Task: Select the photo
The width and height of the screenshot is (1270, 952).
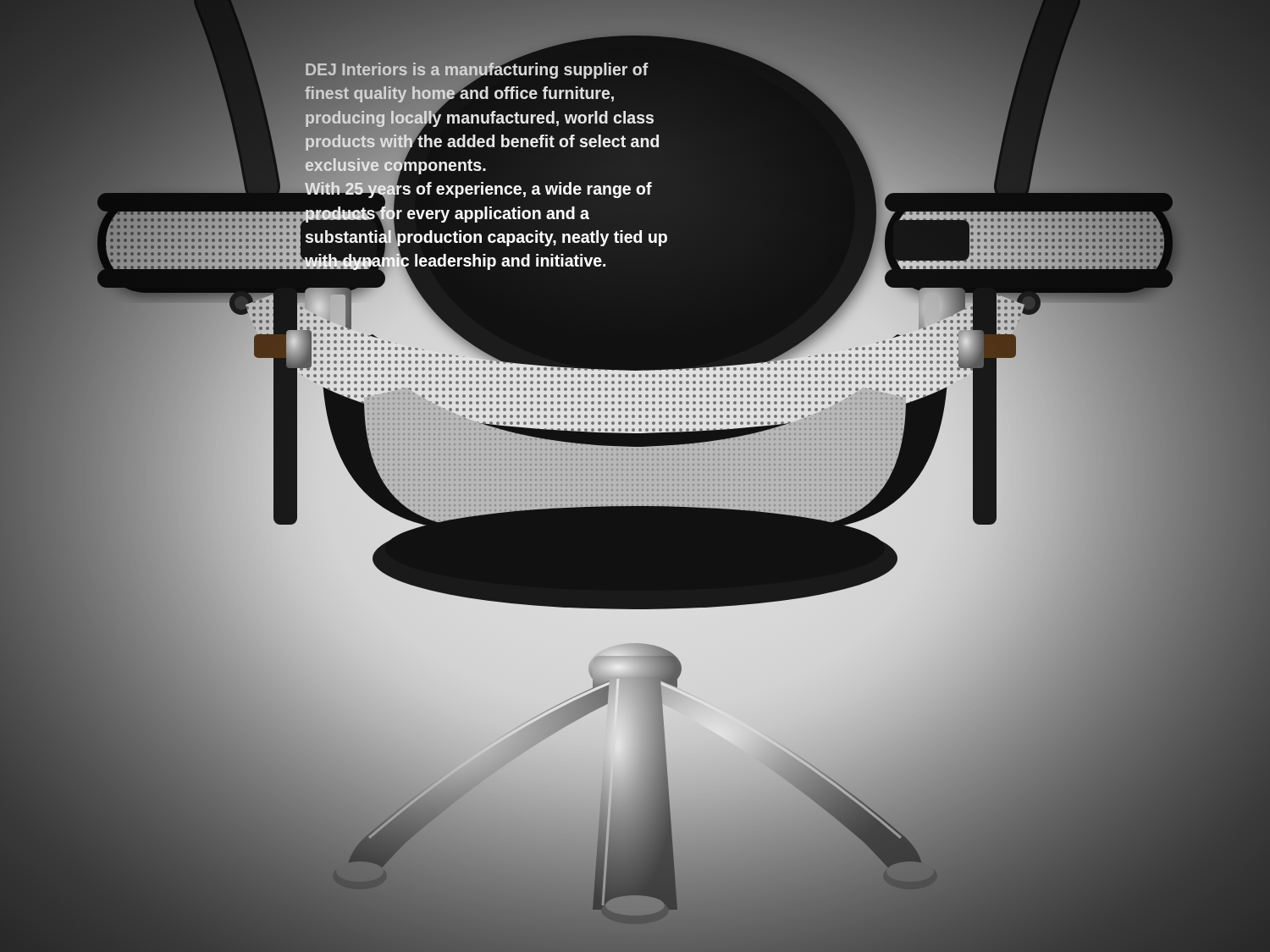Action: [x=635, y=476]
